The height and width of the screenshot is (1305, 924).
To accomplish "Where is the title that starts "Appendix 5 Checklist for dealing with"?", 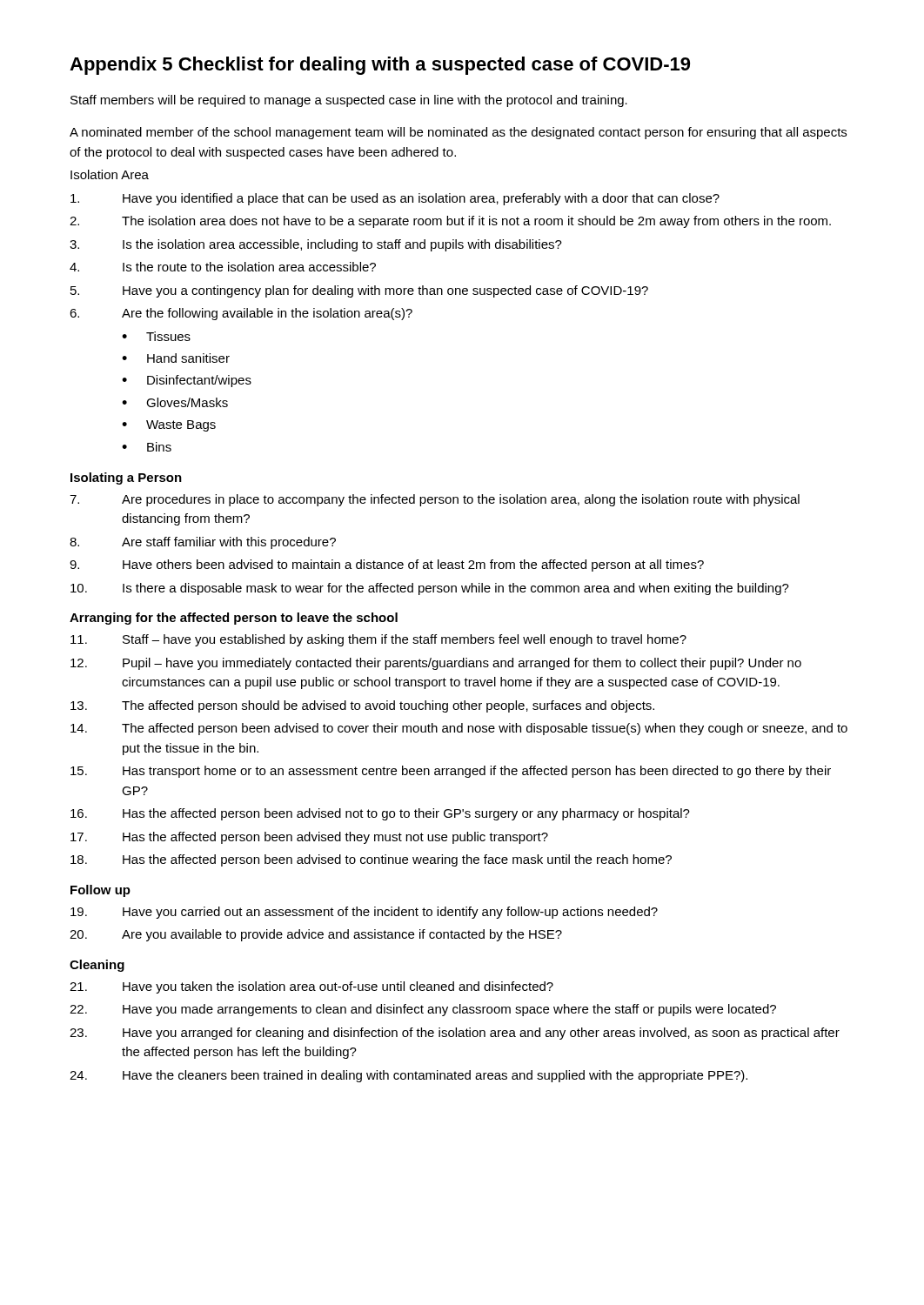I will point(380,64).
